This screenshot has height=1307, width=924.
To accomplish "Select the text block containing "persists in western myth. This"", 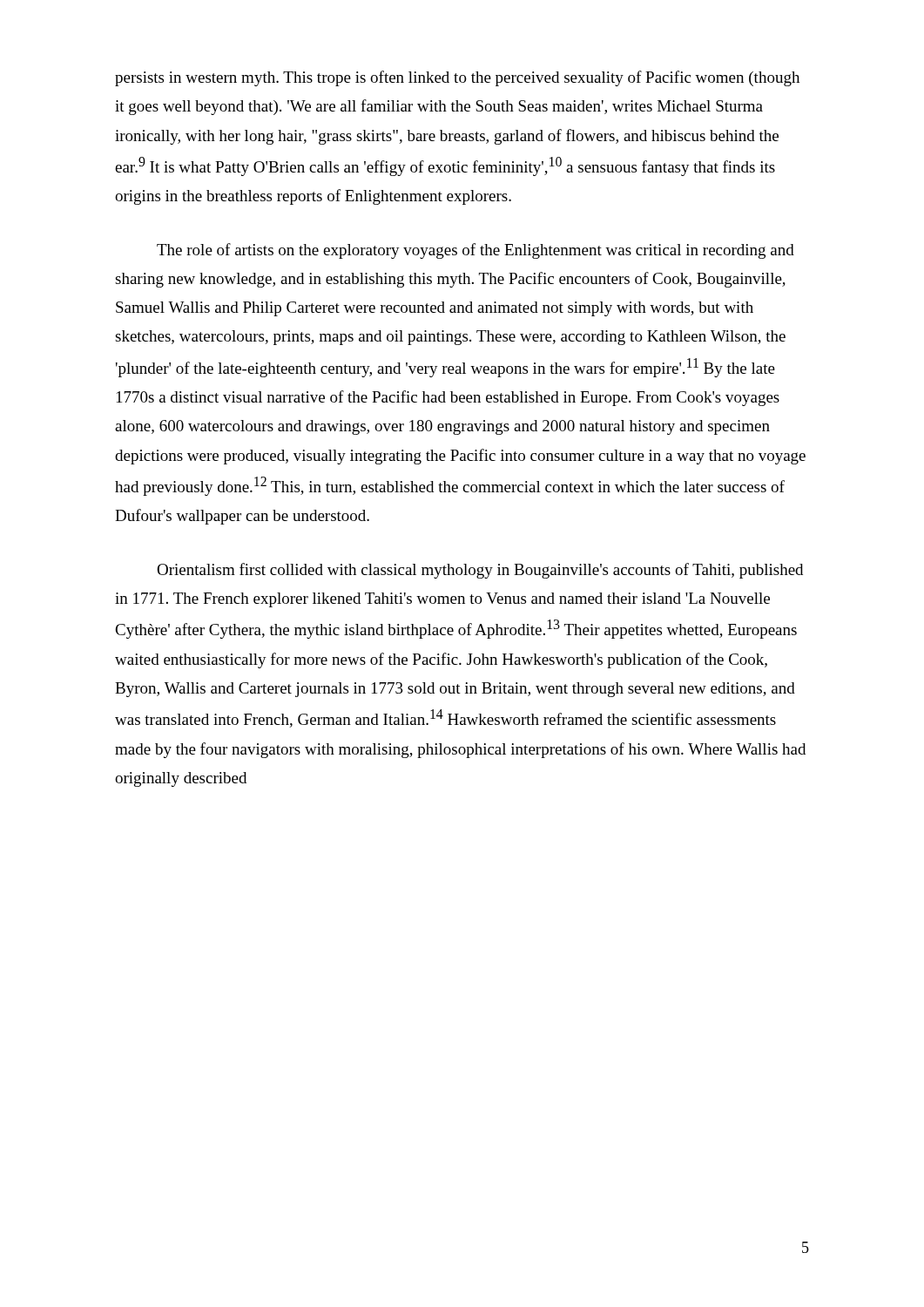I will [462, 137].
